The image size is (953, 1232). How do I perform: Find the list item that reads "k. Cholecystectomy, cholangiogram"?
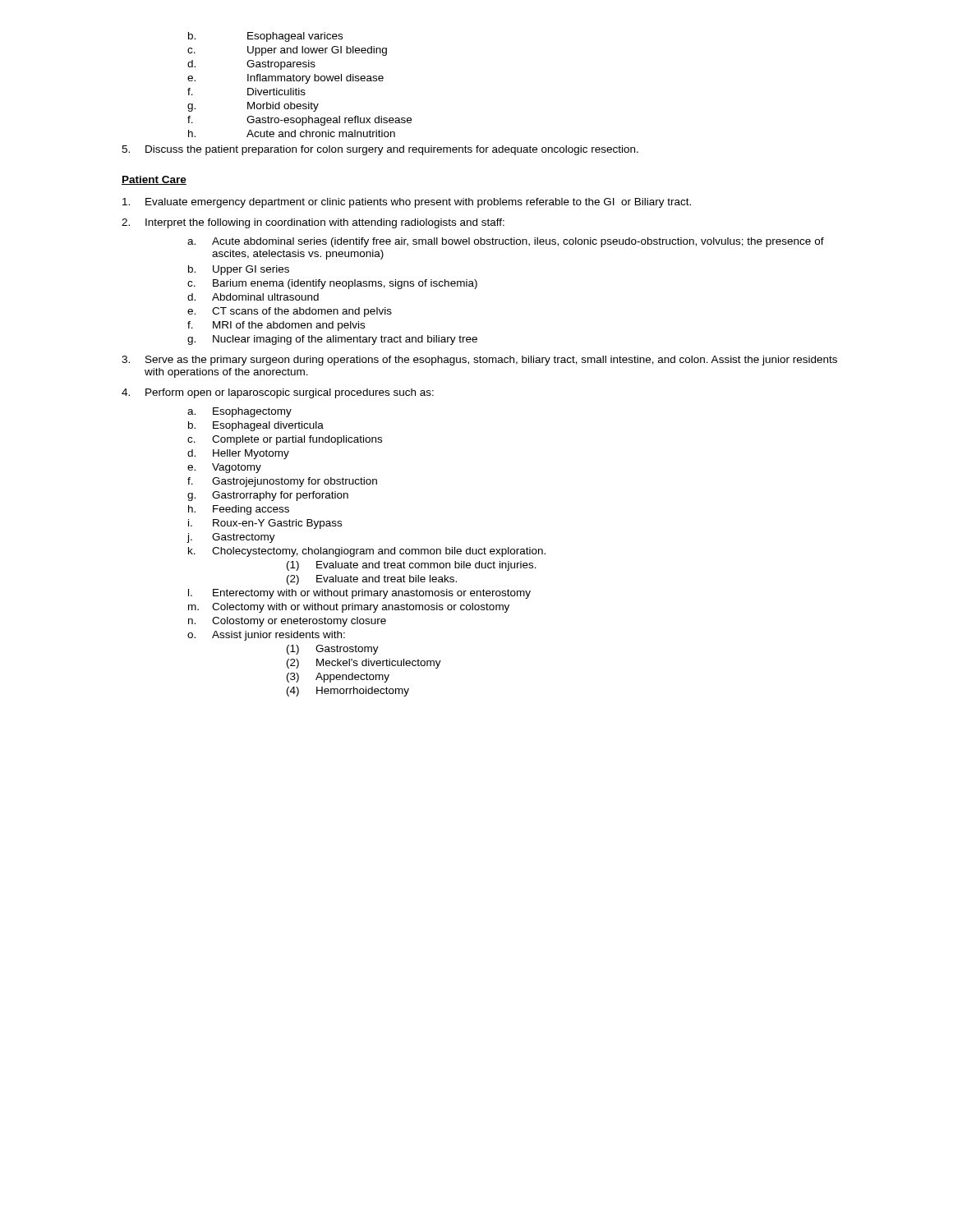pyautogui.click(x=367, y=551)
